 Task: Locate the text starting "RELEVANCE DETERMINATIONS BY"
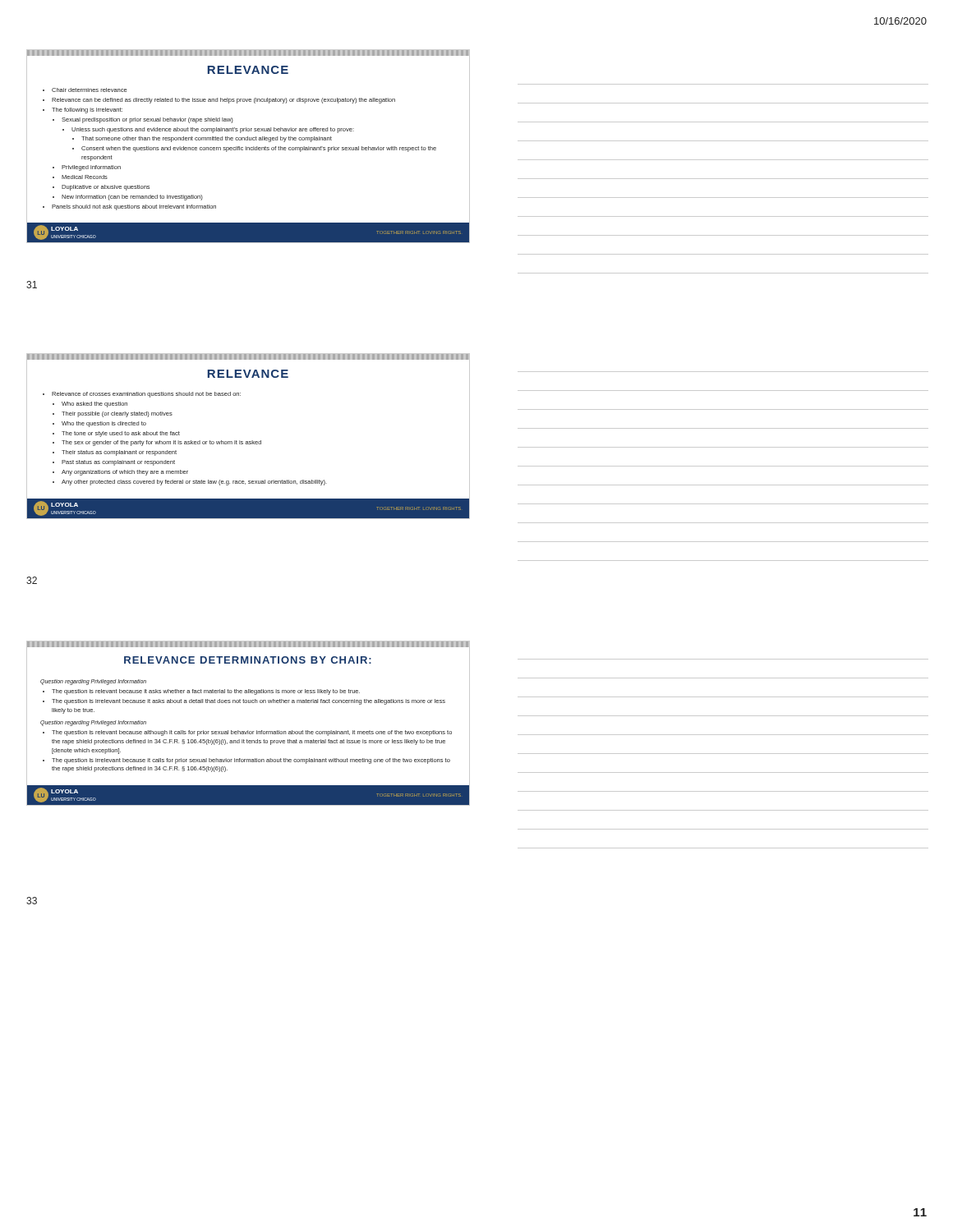point(248,660)
